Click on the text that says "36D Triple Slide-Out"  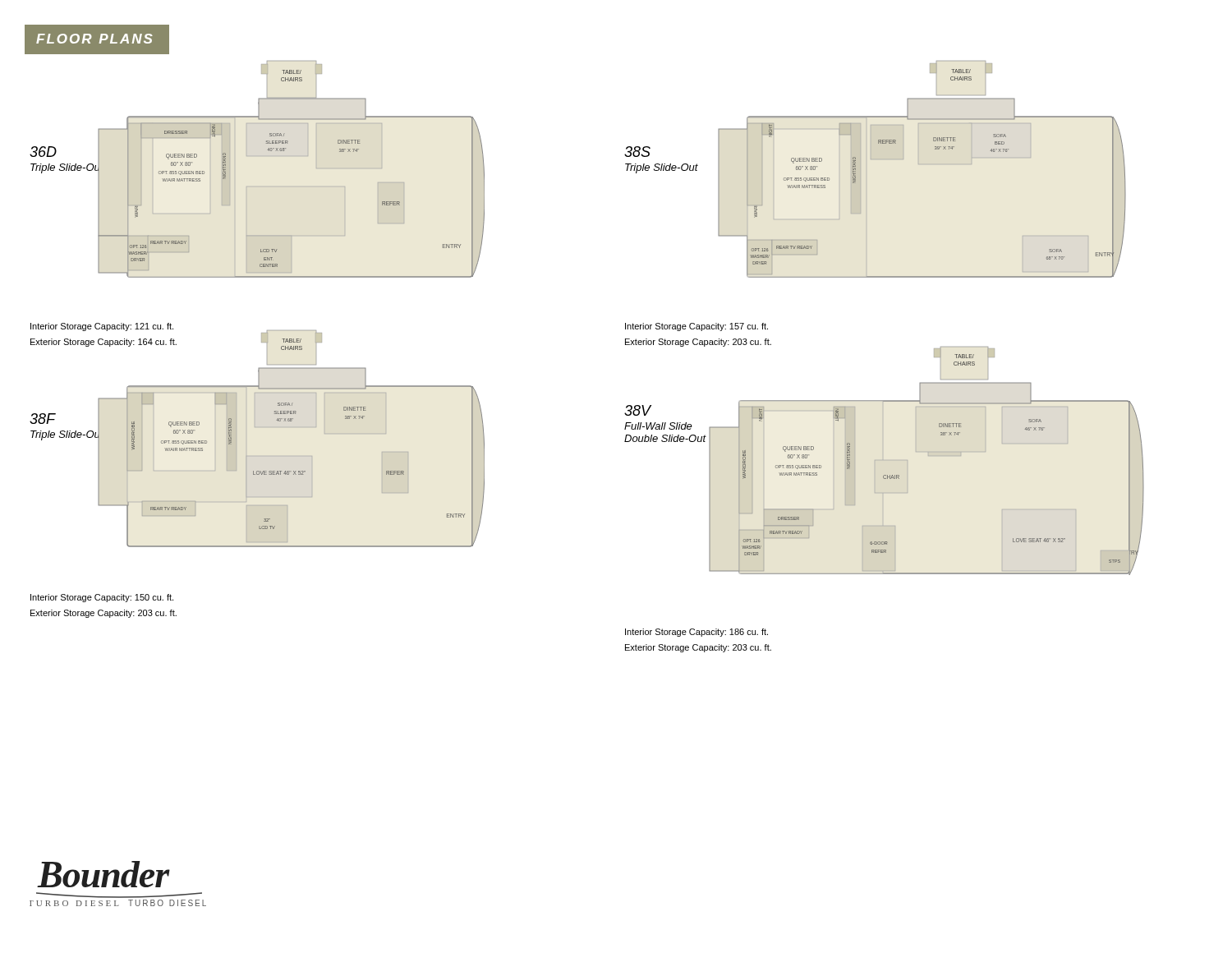coord(66,159)
